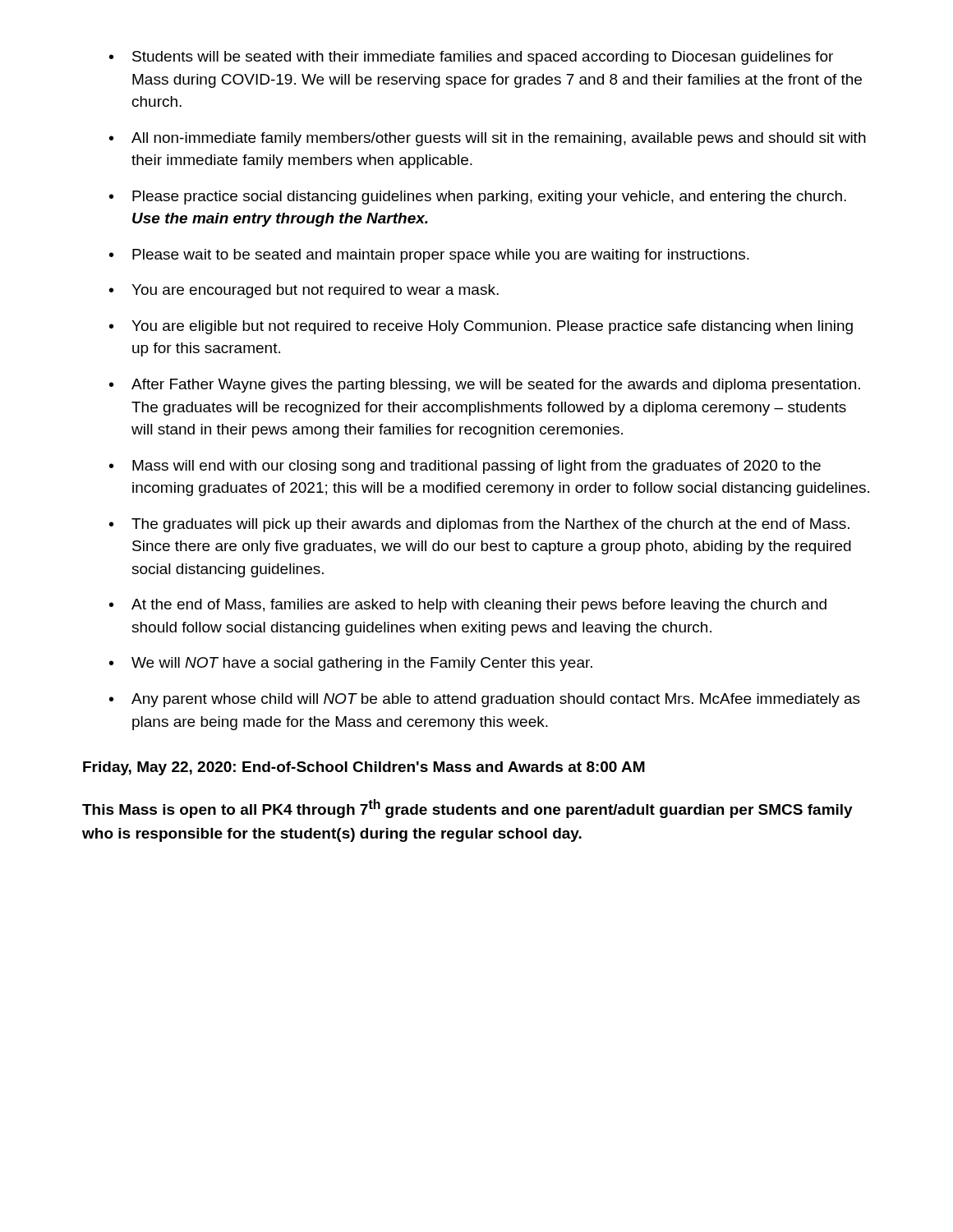Screen dimensions: 1232x953
Task: Point to the block beginning "Any parent whose child"
Action: click(x=496, y=710)
